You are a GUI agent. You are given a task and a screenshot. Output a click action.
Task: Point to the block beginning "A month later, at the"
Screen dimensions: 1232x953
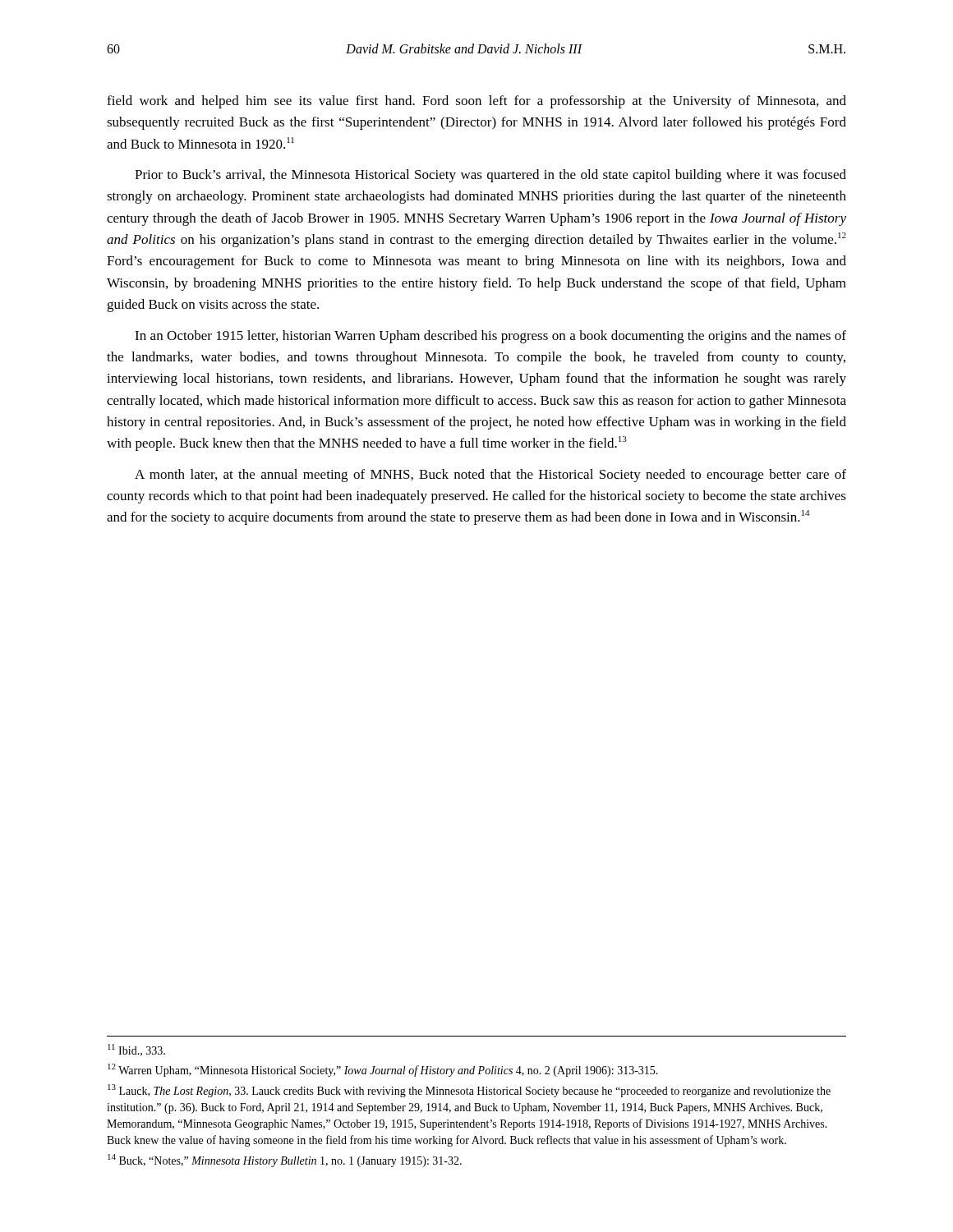click(476, 496)
